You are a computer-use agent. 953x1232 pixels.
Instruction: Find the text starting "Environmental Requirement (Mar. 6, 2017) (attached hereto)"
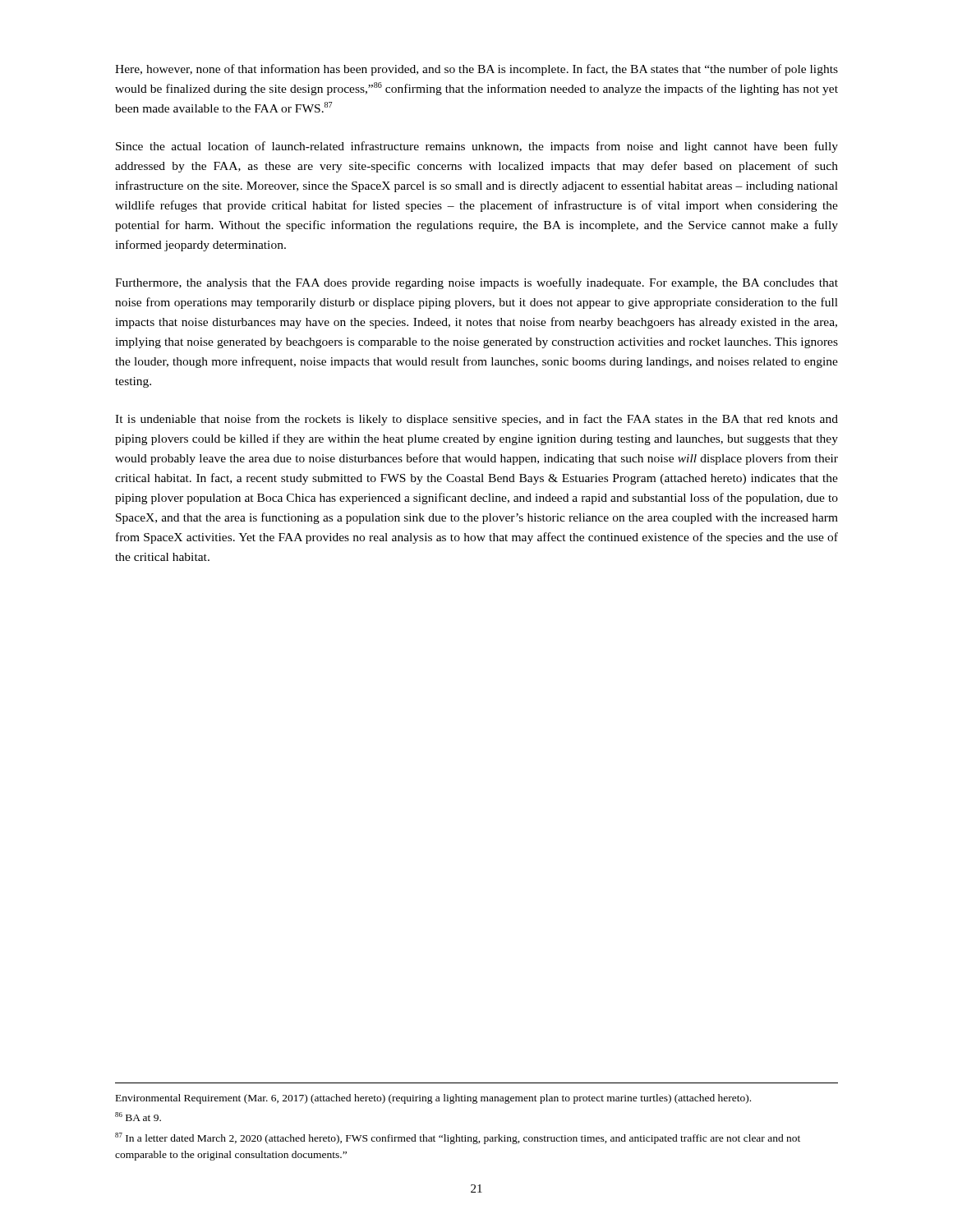pos(433,1098)
